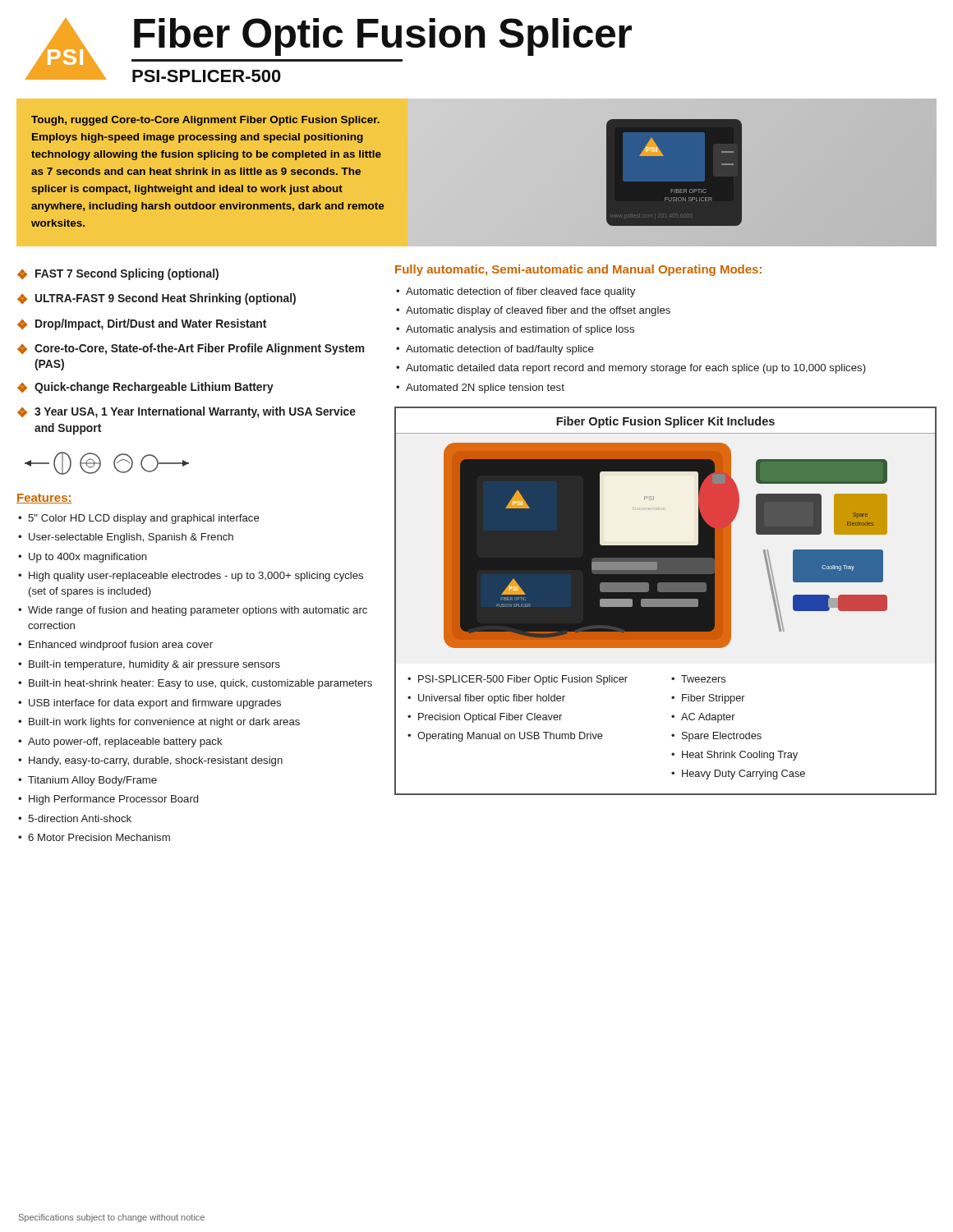Click on the list item that reads "Heat Shrink Cooling"
This screenshot has height=1232, width=953.
(740, 754)
